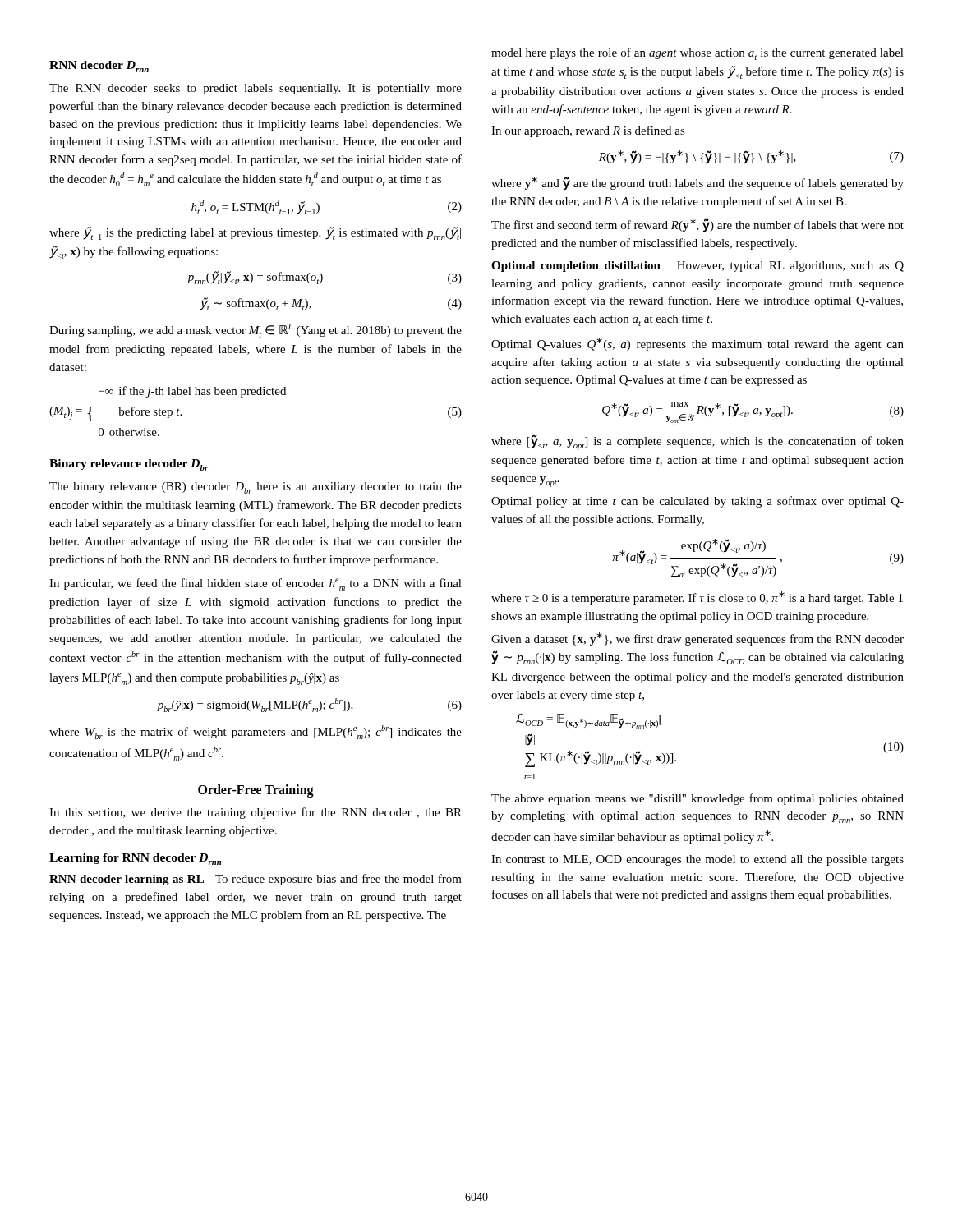This screenshot has width=953, height=1232.
Task: Find the text block that reads "The binary relevance (BR) decoder Dbr here"
Action: [255, 523]
